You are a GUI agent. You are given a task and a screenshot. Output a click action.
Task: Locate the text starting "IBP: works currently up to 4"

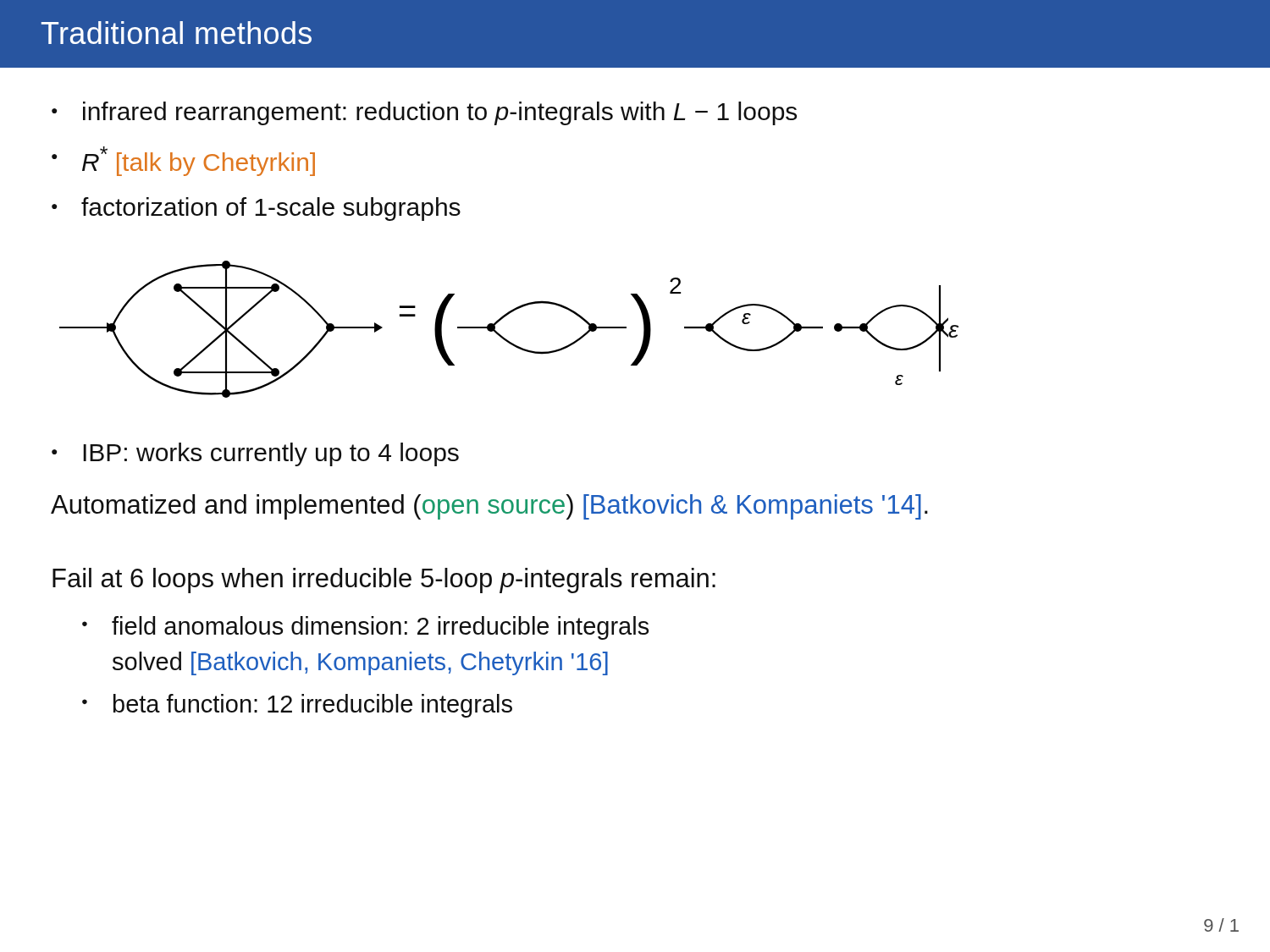click(x=270, y=452)
